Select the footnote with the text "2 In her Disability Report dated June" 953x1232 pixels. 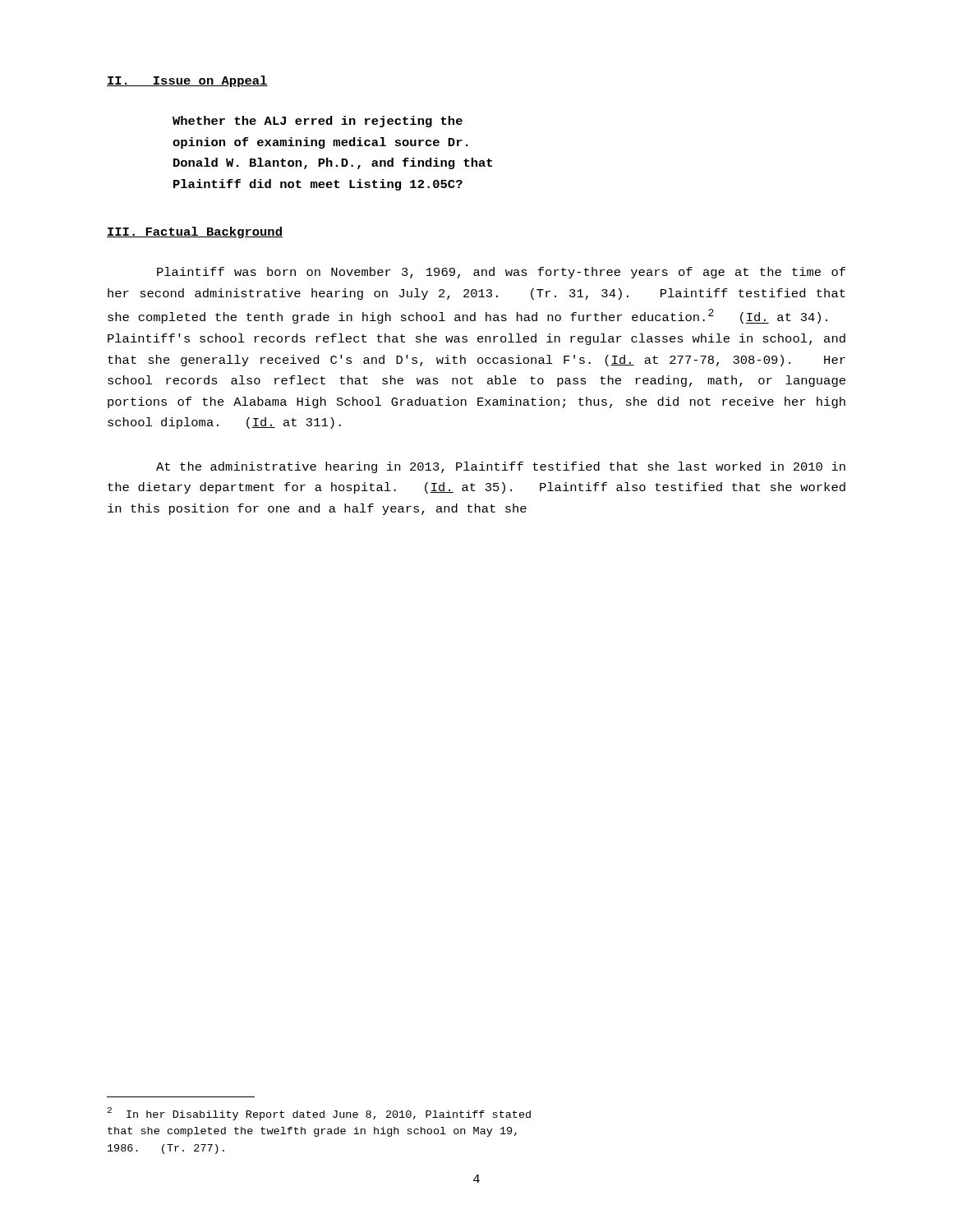pyautogui.click(x=319, y=1130)
